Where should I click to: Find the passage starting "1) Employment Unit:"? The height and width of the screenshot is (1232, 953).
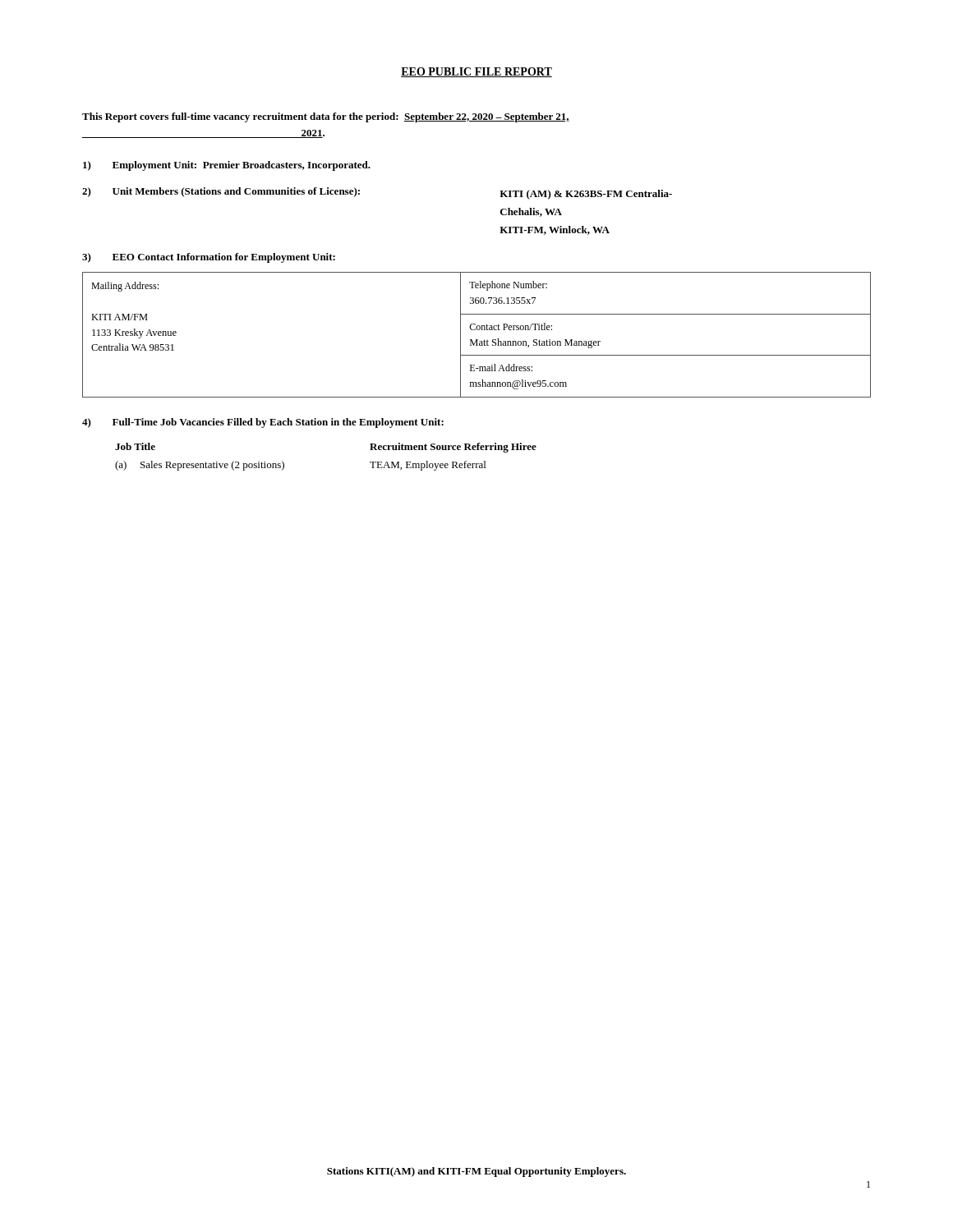click(x=226, y=165)
